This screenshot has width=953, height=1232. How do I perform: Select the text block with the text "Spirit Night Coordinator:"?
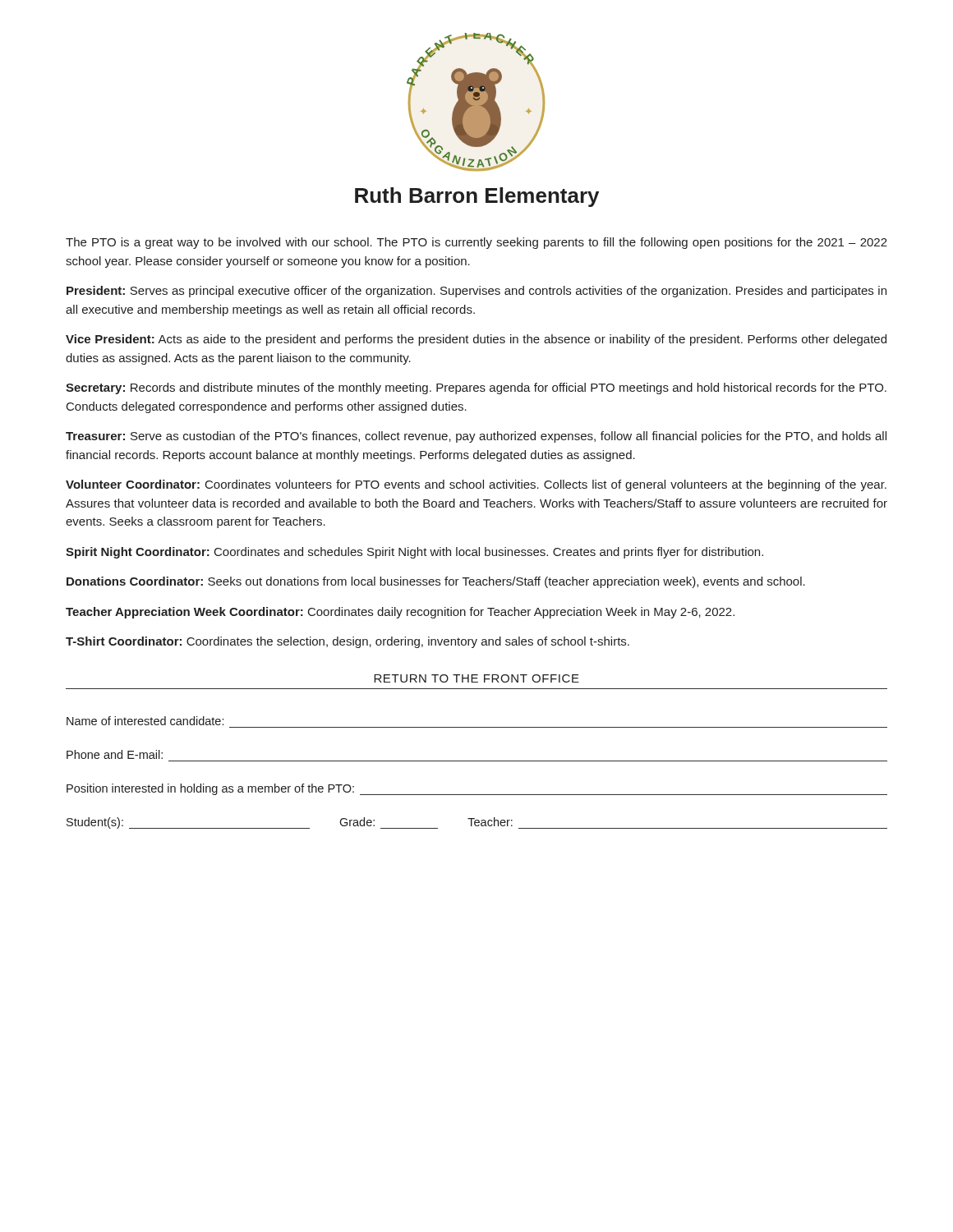pos(415,551)
